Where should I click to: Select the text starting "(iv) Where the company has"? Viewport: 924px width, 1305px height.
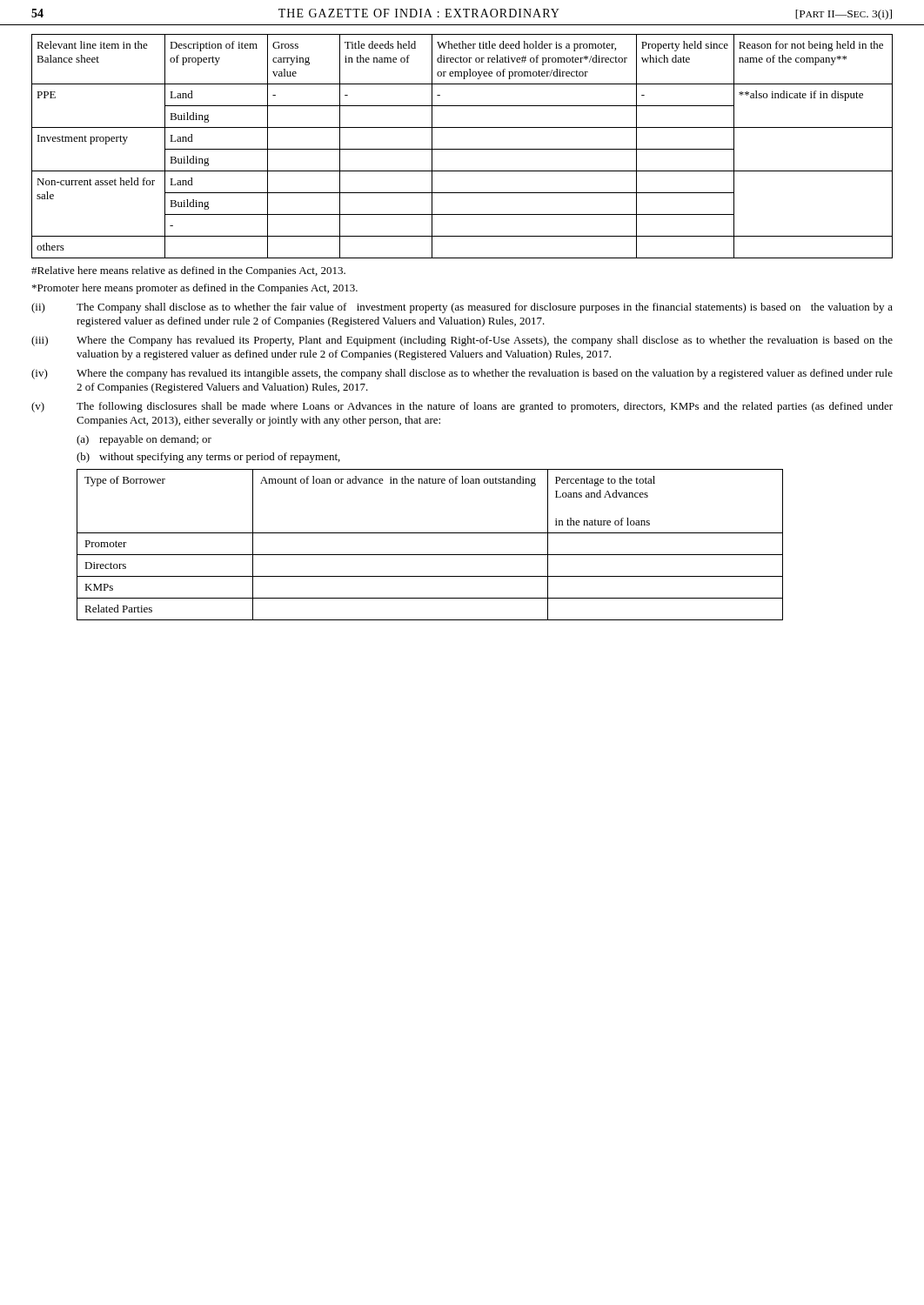tap(462, 380)
